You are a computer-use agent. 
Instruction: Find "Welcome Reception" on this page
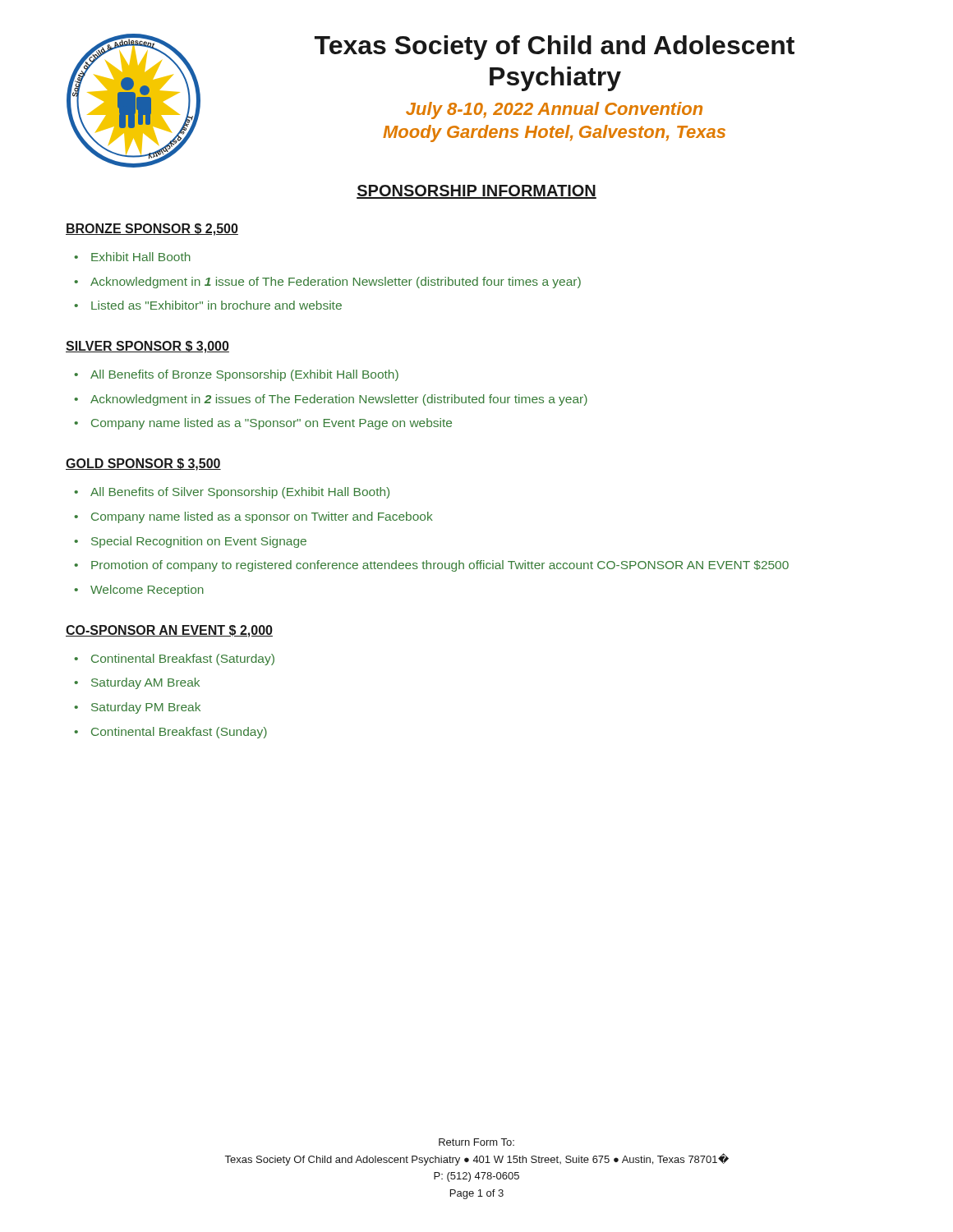coord(147,589)
